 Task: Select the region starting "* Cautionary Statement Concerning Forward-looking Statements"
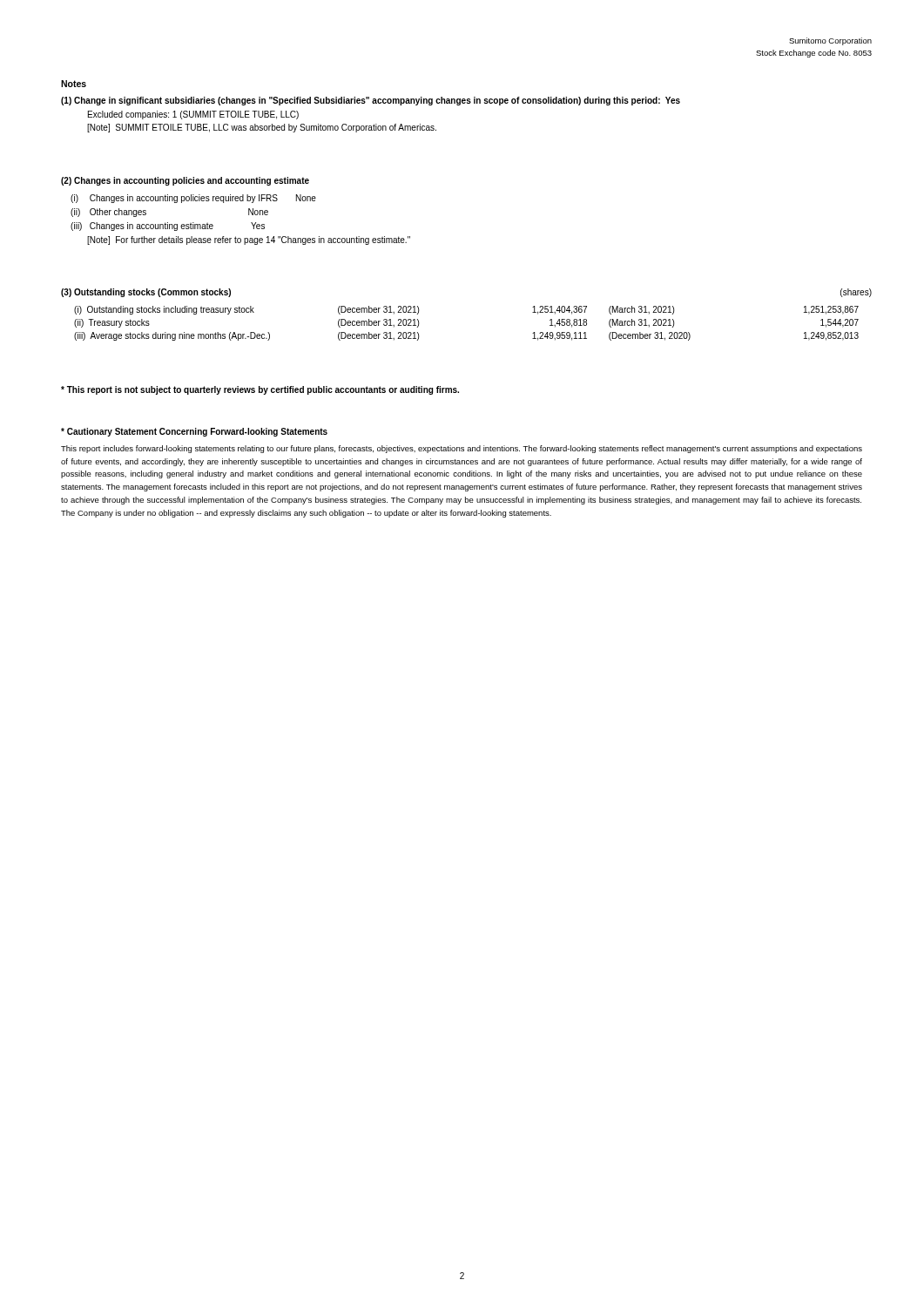194,432
